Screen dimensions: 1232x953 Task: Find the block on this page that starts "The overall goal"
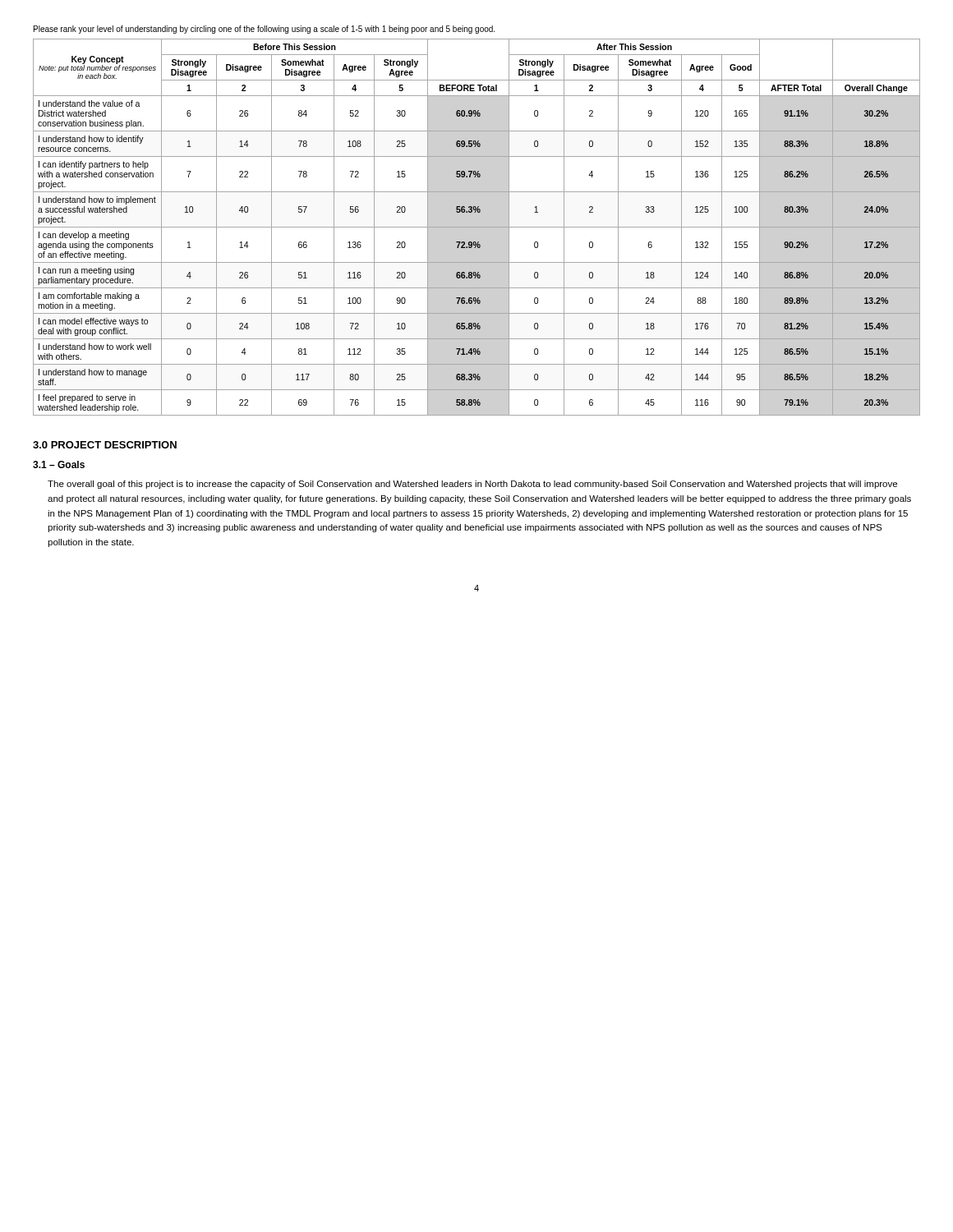(x=480, y=513)
